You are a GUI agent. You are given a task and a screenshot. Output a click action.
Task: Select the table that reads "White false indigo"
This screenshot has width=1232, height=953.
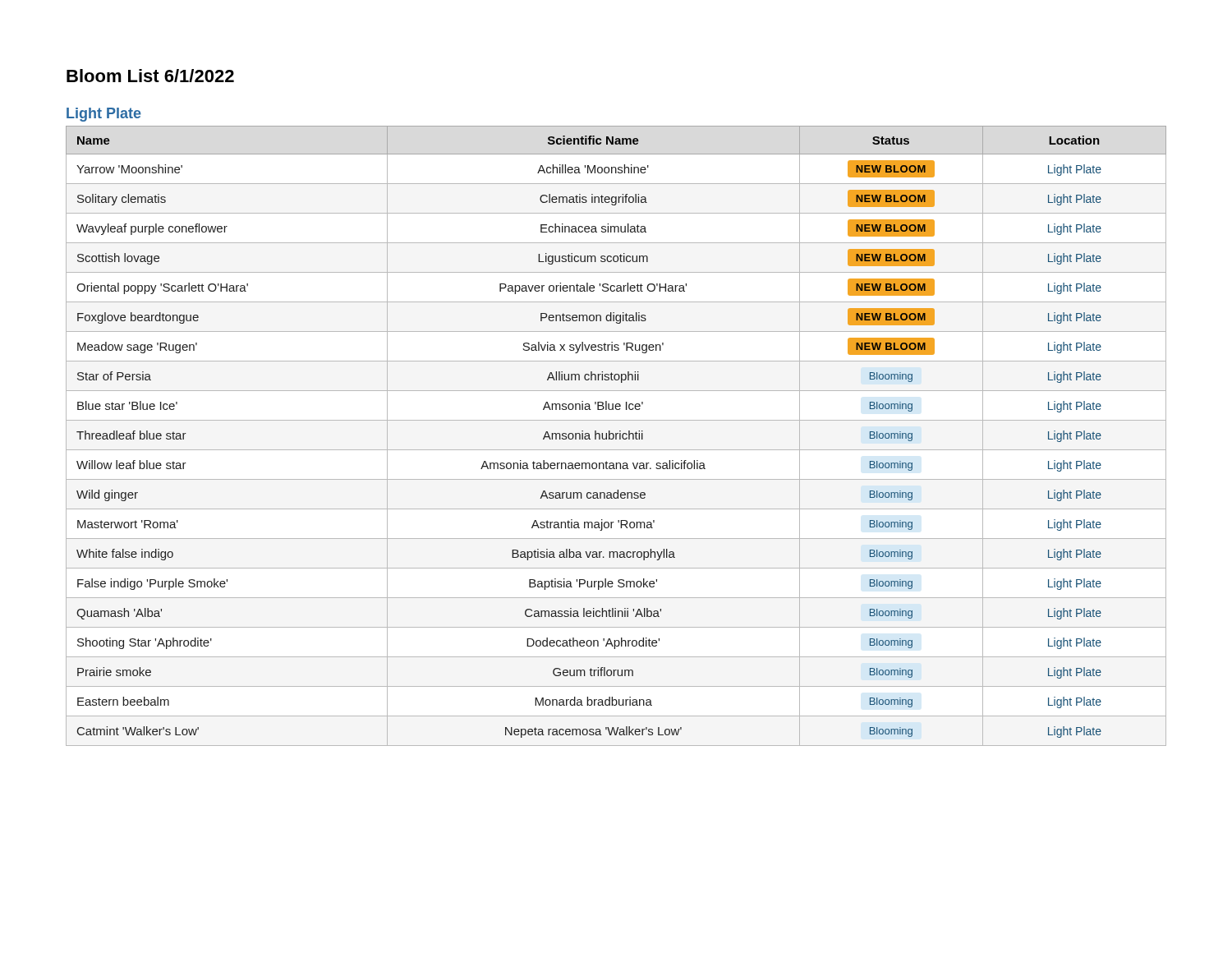(x=616, y=436)
